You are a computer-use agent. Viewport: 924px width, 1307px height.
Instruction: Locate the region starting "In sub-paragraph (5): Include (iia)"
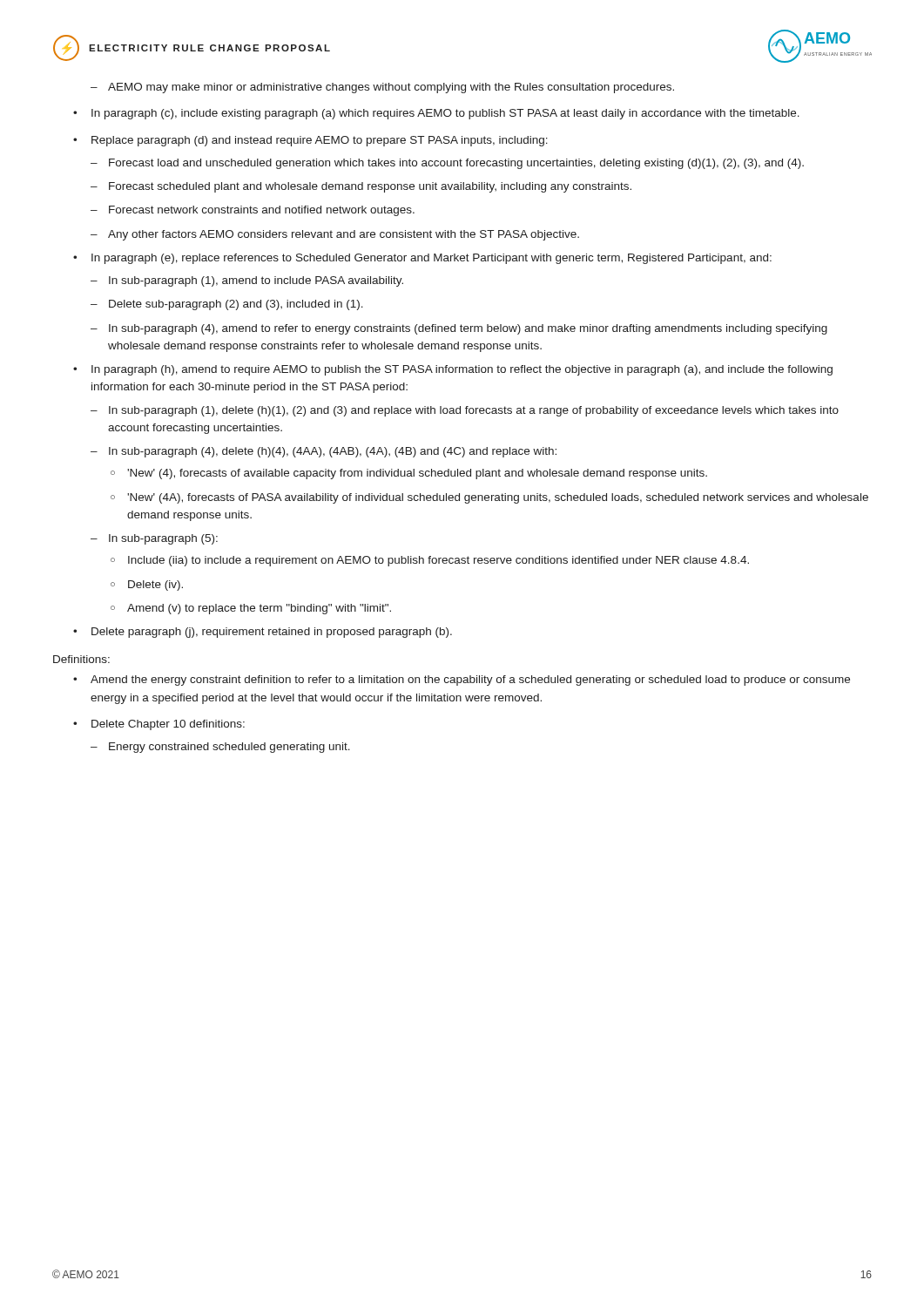click(490, 574)
